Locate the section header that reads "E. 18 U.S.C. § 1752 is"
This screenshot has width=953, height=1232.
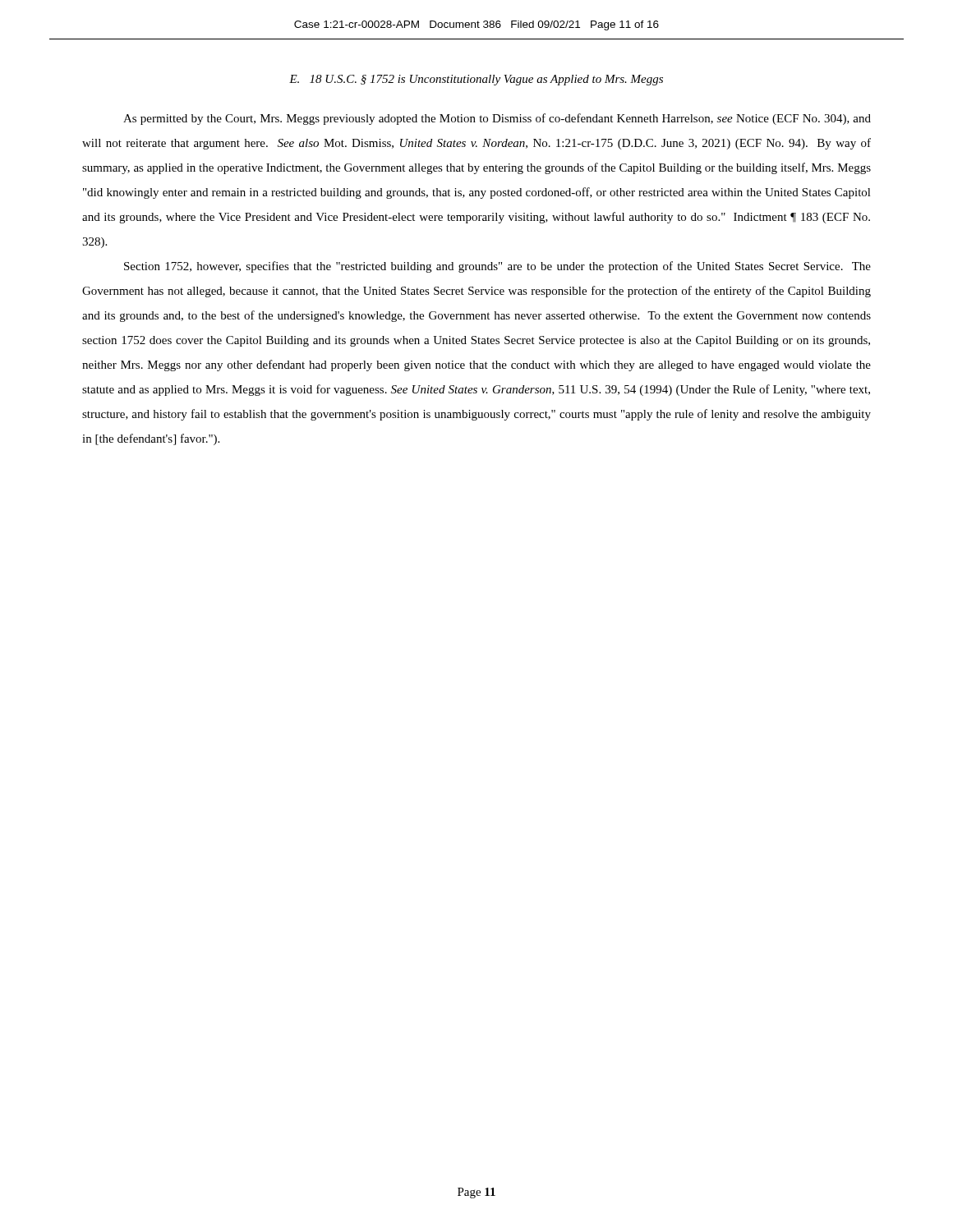pyautogui.click(x=476, y=79)
